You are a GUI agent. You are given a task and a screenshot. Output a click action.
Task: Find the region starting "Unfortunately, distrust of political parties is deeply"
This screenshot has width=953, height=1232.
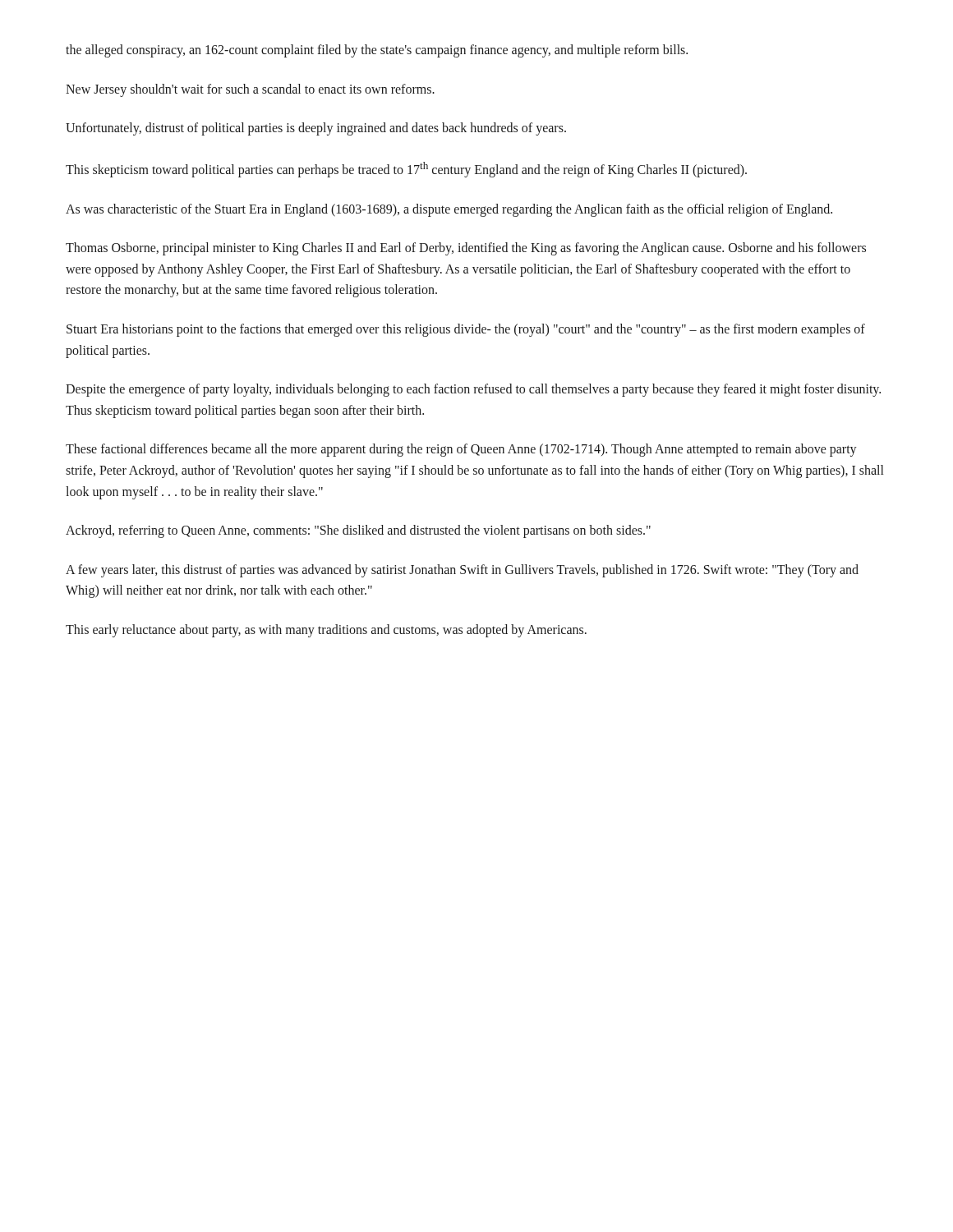(316, 128)
